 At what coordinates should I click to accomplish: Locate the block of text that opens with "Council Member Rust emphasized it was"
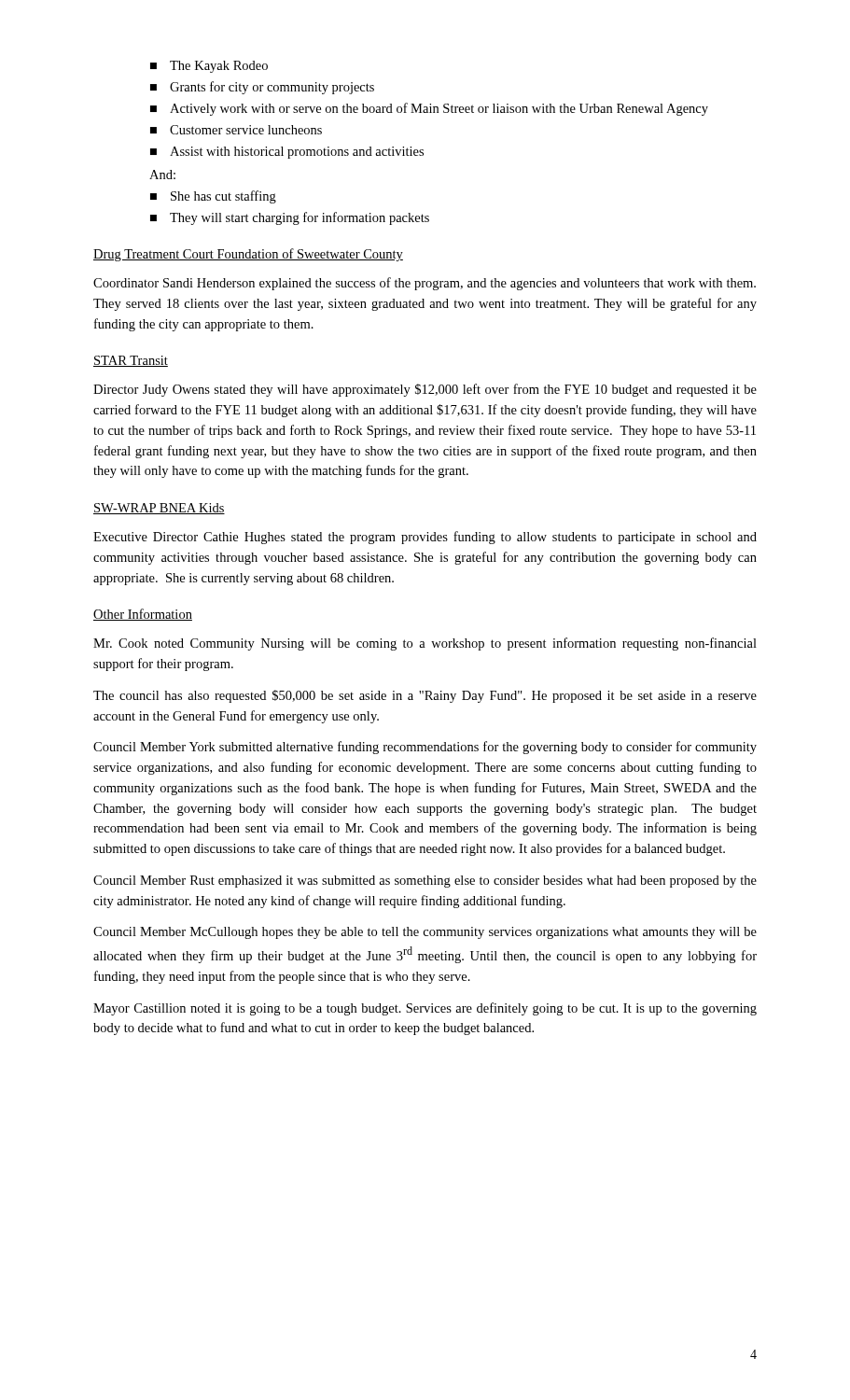425,890
